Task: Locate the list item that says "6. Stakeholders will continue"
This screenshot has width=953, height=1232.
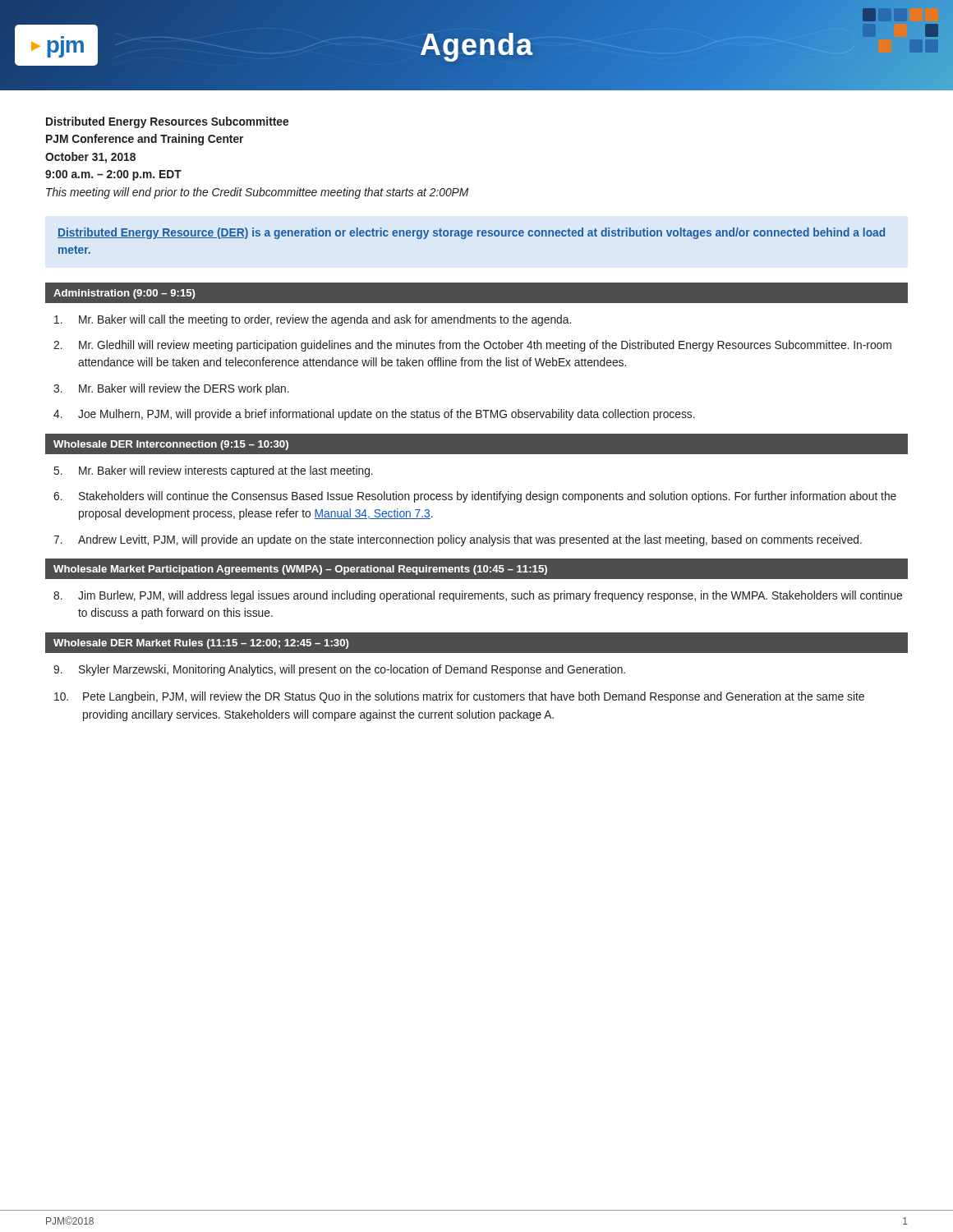Action: tap(481, 505)
